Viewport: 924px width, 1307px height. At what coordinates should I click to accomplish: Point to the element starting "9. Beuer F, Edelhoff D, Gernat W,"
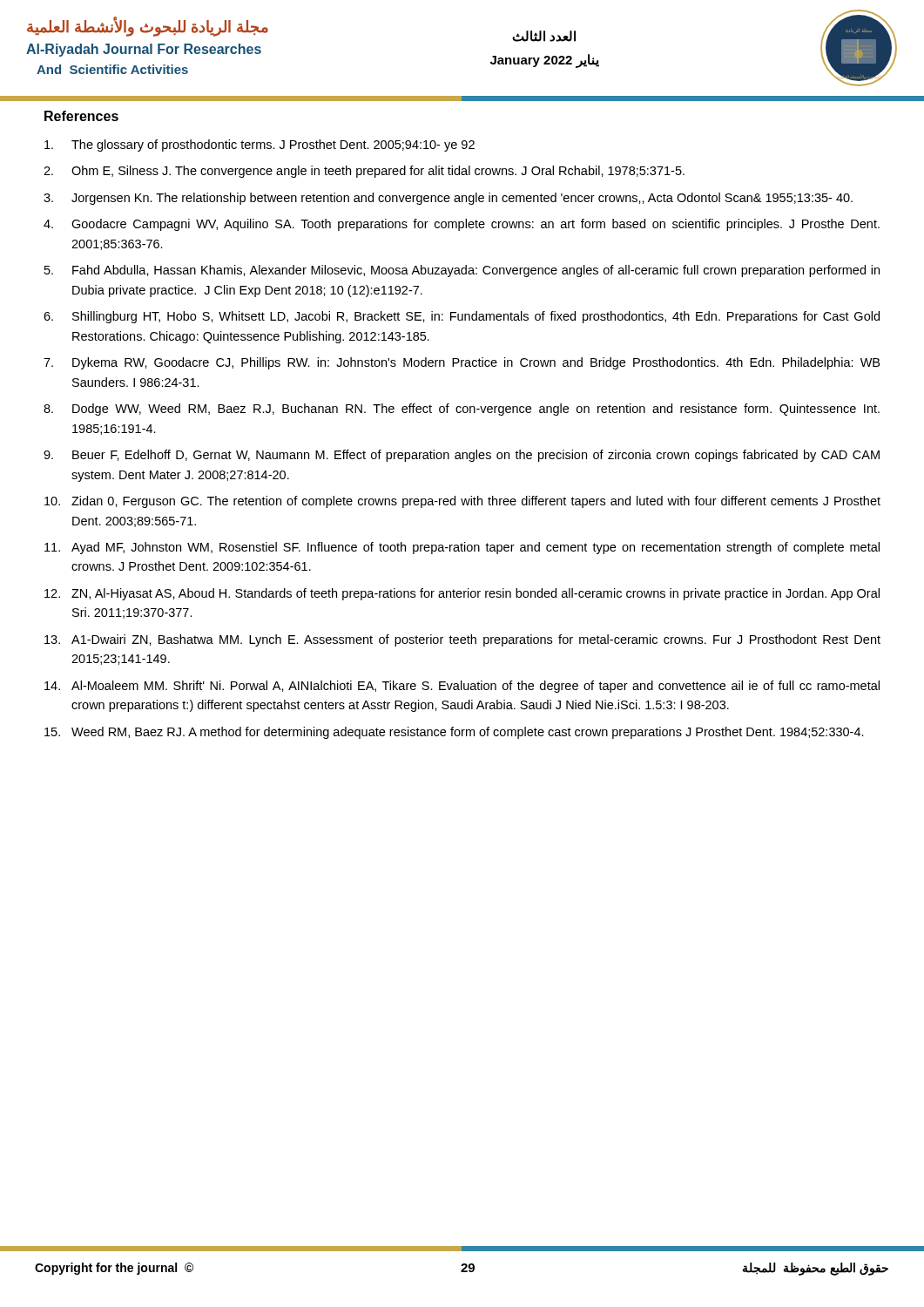(462, 465)
